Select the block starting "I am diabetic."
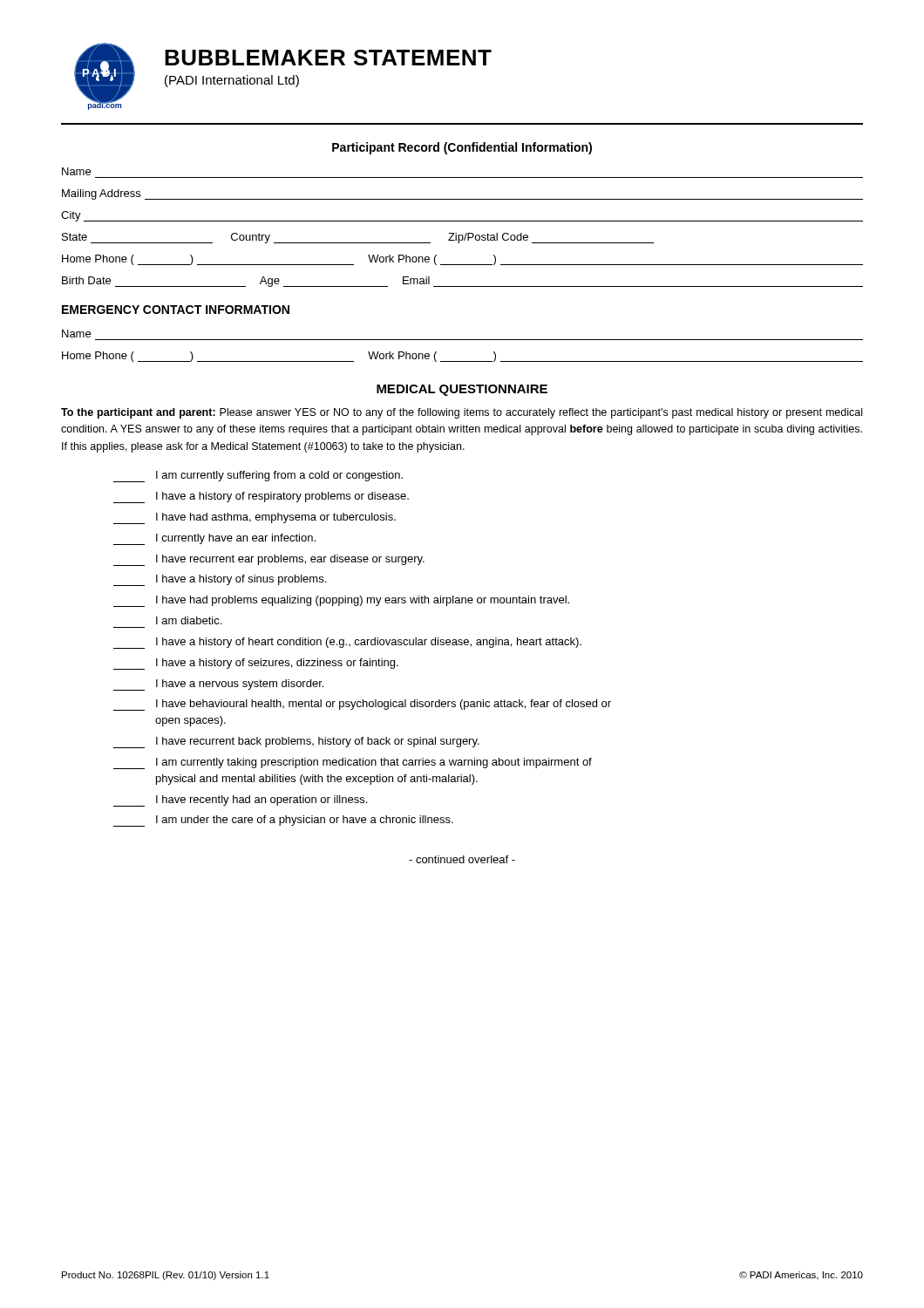 point(168,621)
